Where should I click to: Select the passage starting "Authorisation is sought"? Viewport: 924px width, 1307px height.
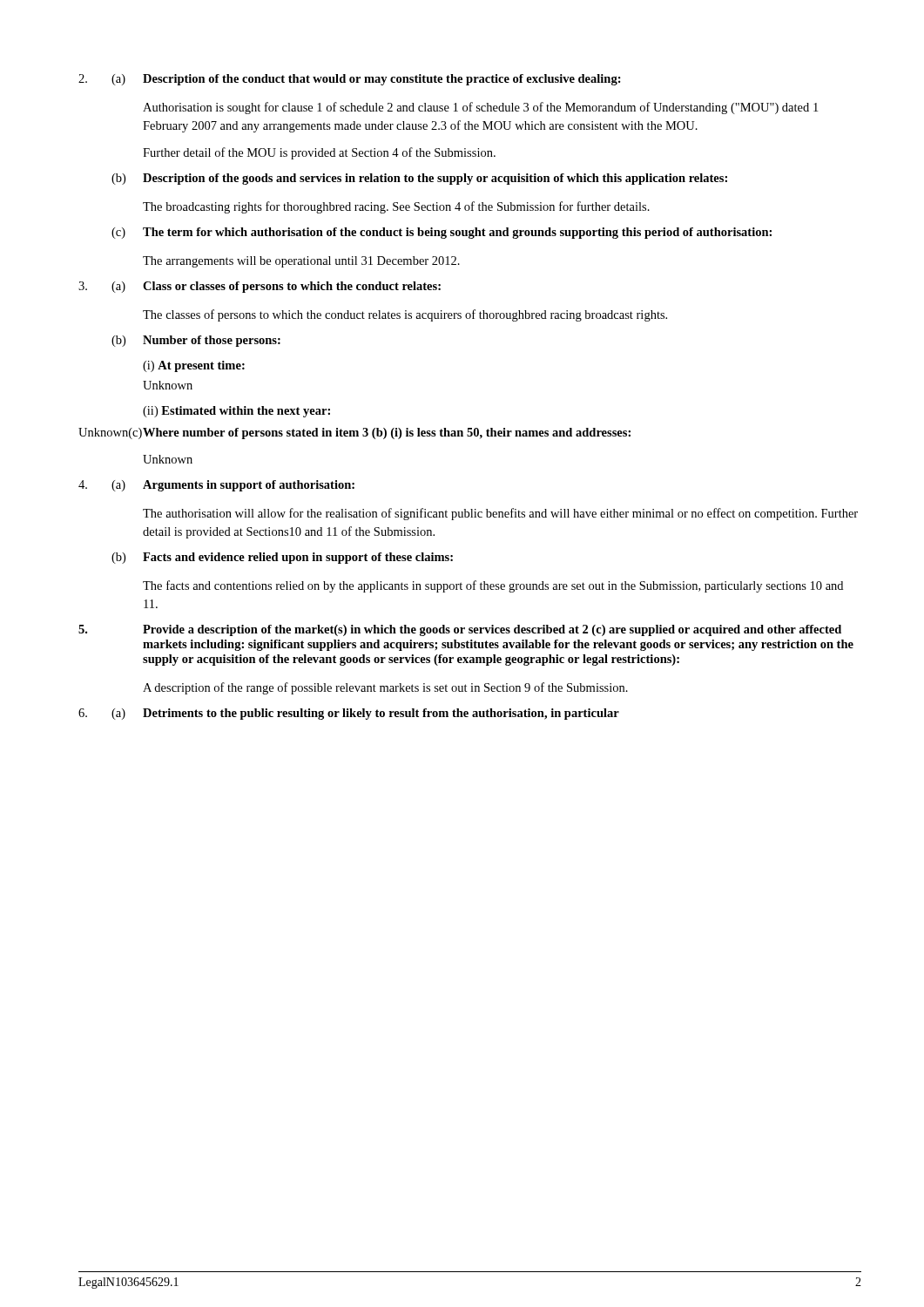[x=502, y=117]
